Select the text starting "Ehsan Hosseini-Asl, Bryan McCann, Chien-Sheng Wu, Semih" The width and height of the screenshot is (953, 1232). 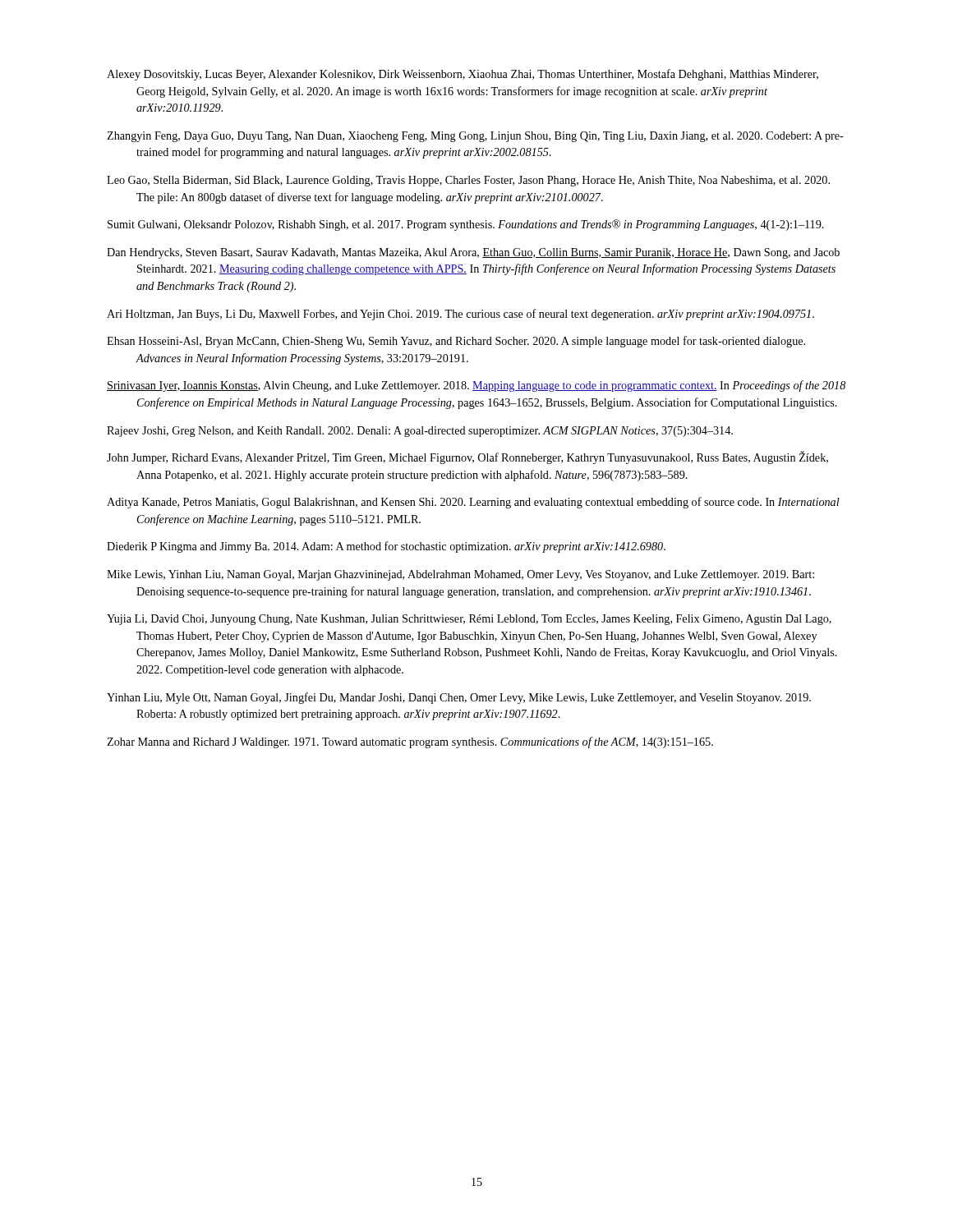[456, 349]
